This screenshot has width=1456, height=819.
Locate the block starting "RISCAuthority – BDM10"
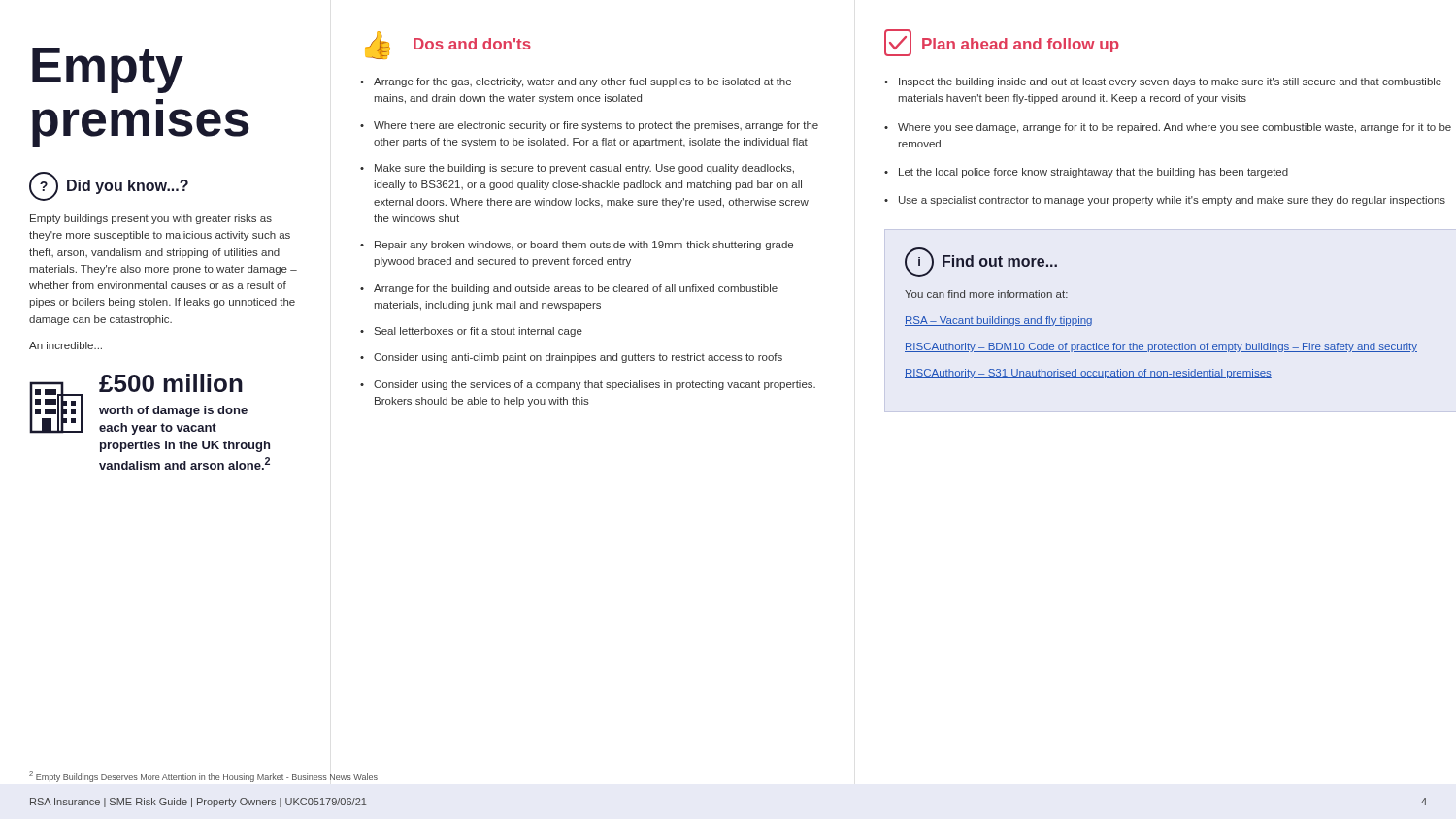click(x=1171, y=347)
